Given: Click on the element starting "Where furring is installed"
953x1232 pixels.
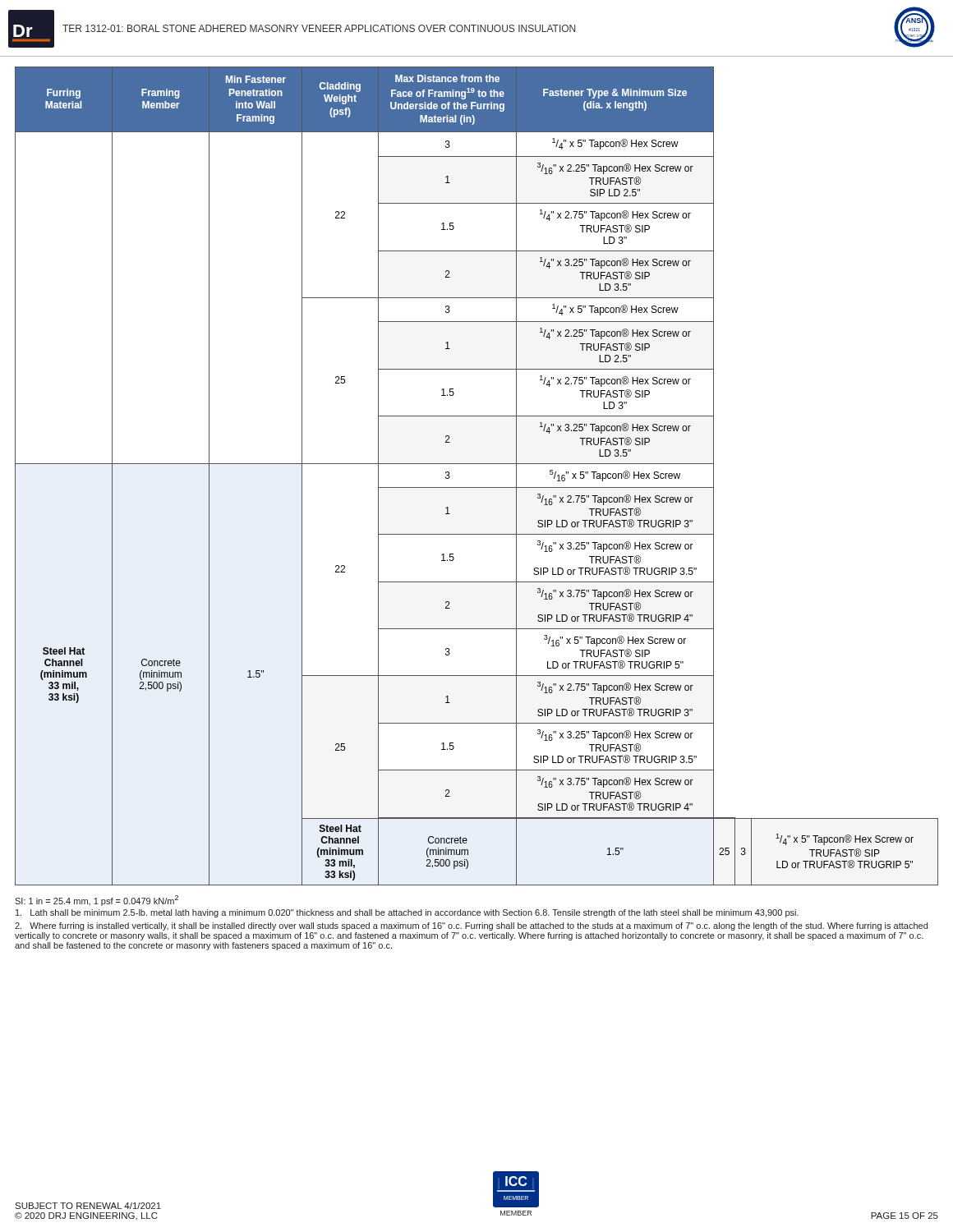Looking at the screenshot, I should point(471,936).
